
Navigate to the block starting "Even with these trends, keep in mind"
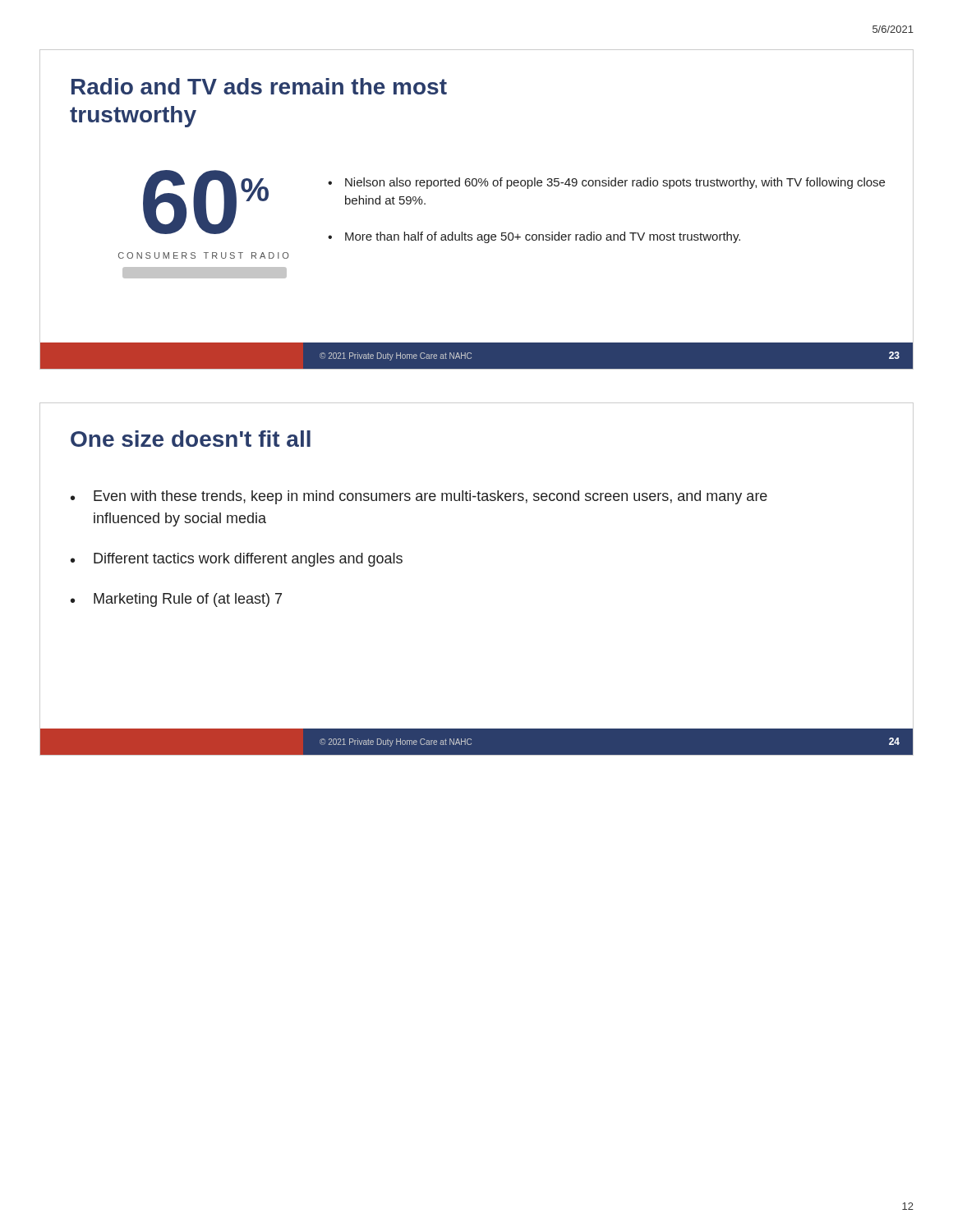(x=430, y=507)
